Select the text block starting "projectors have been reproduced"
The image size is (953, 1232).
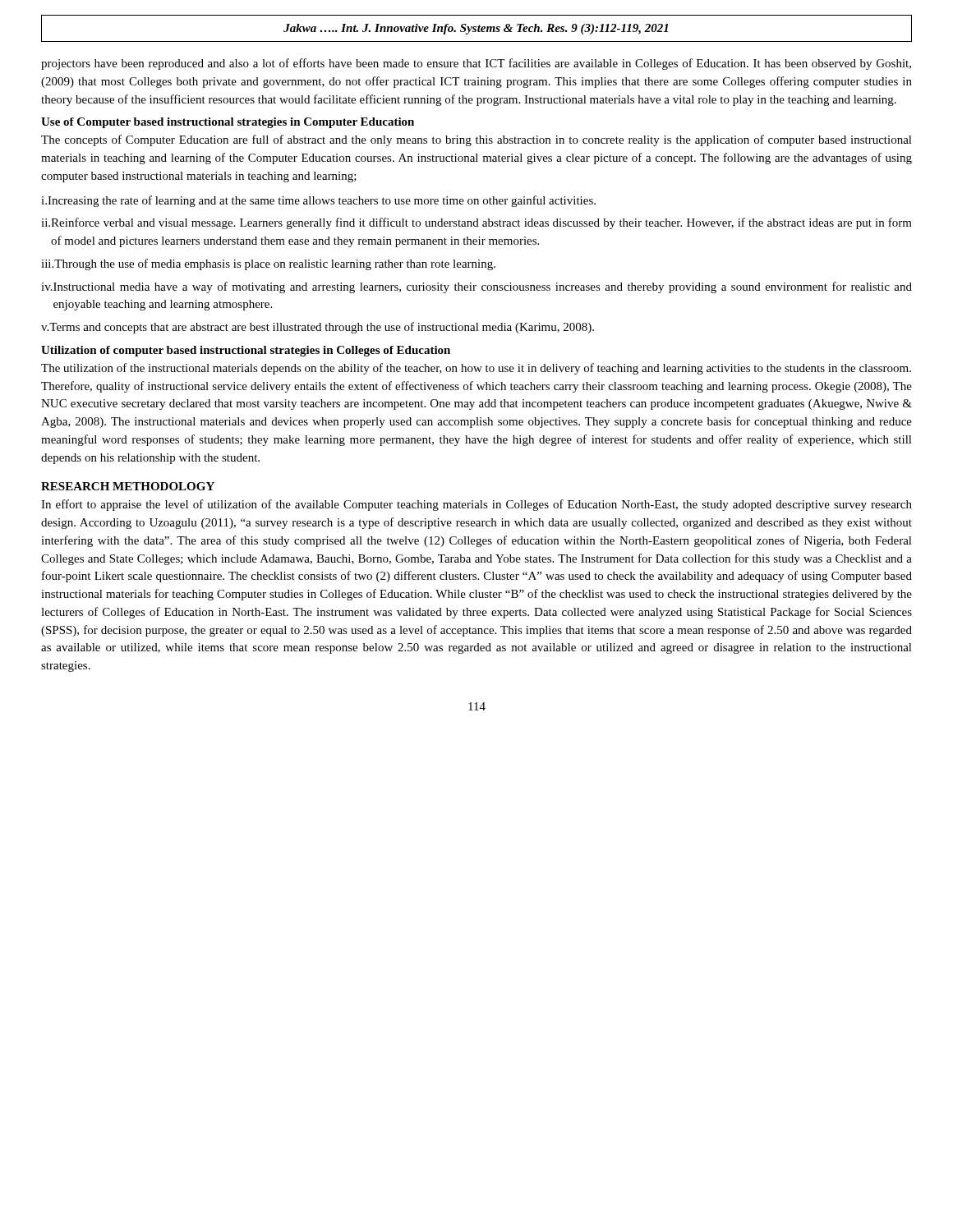click(476, 82)
